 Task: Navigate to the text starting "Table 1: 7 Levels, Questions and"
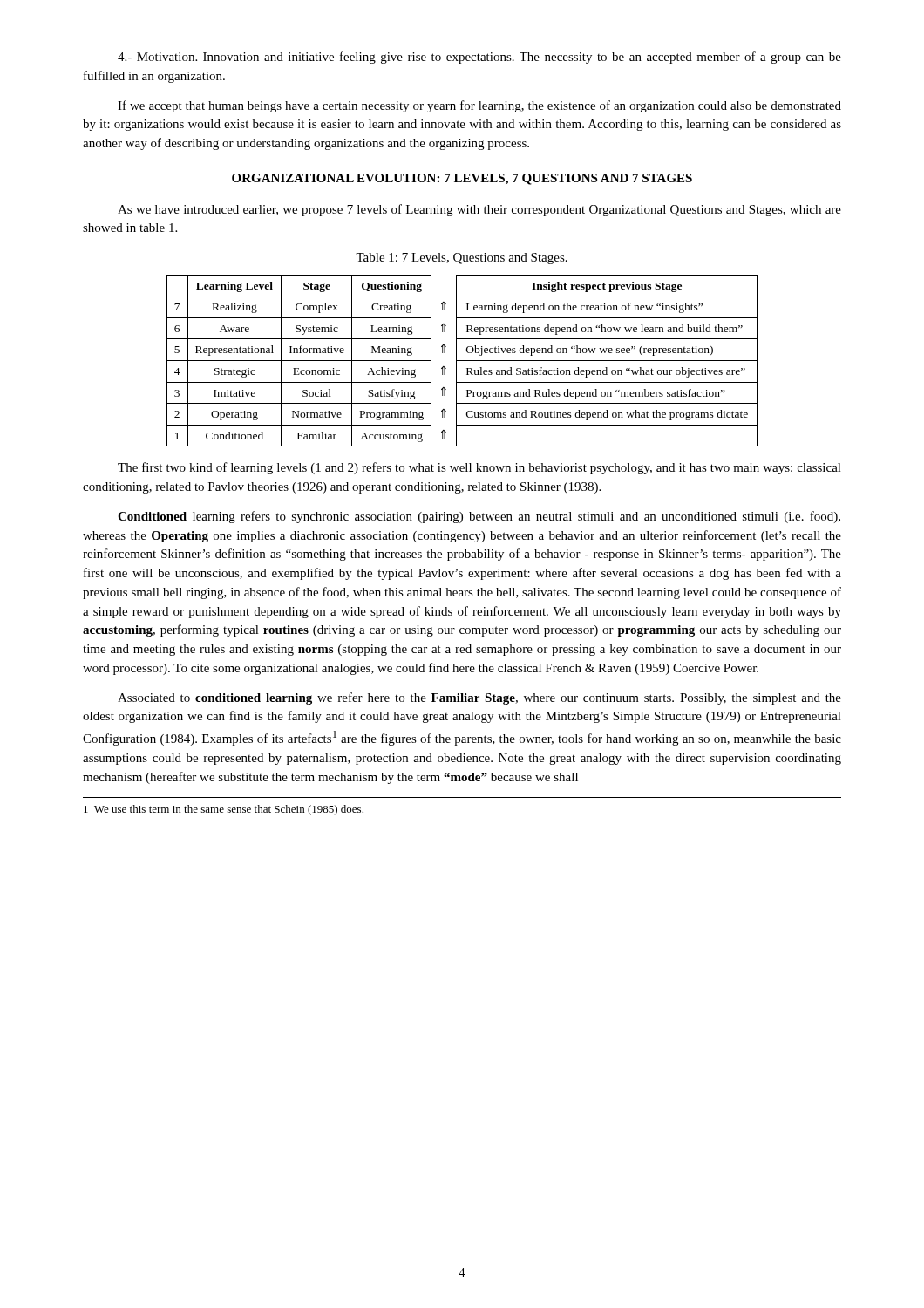(462, 257)
